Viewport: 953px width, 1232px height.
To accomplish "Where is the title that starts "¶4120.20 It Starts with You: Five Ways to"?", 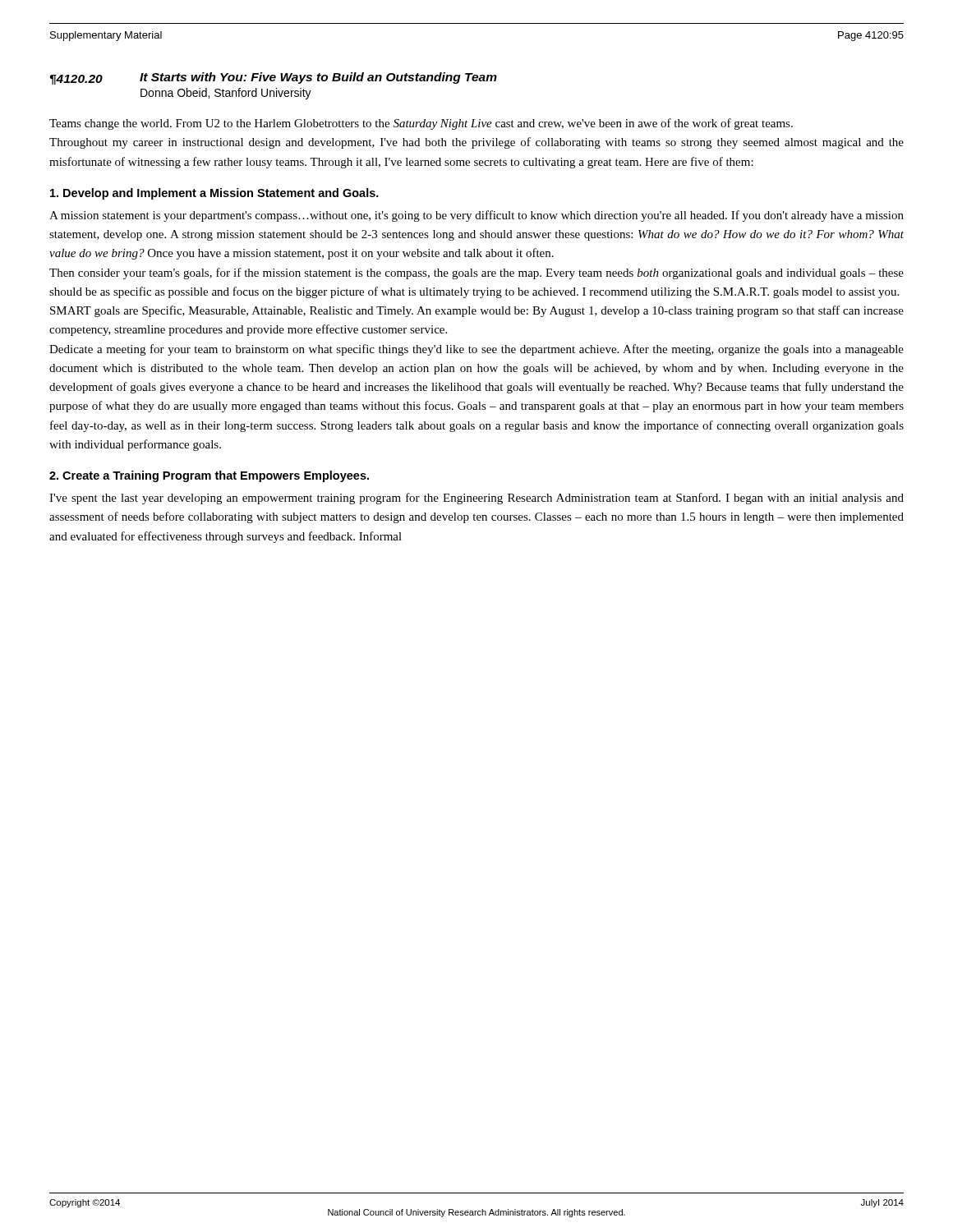I will click(476, 85).
